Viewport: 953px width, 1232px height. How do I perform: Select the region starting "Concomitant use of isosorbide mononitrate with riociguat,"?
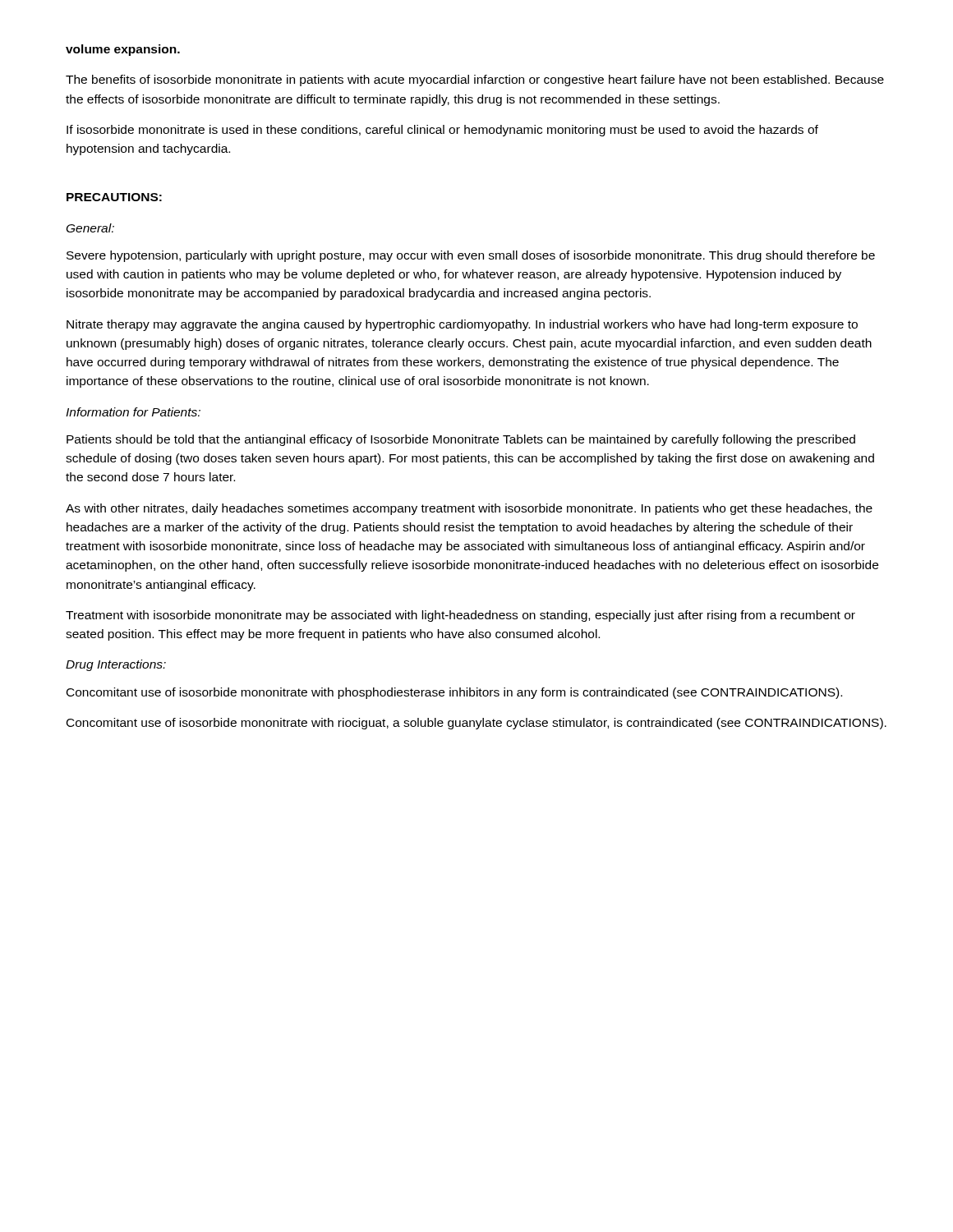pyautogui.click(x=476, y=722)
